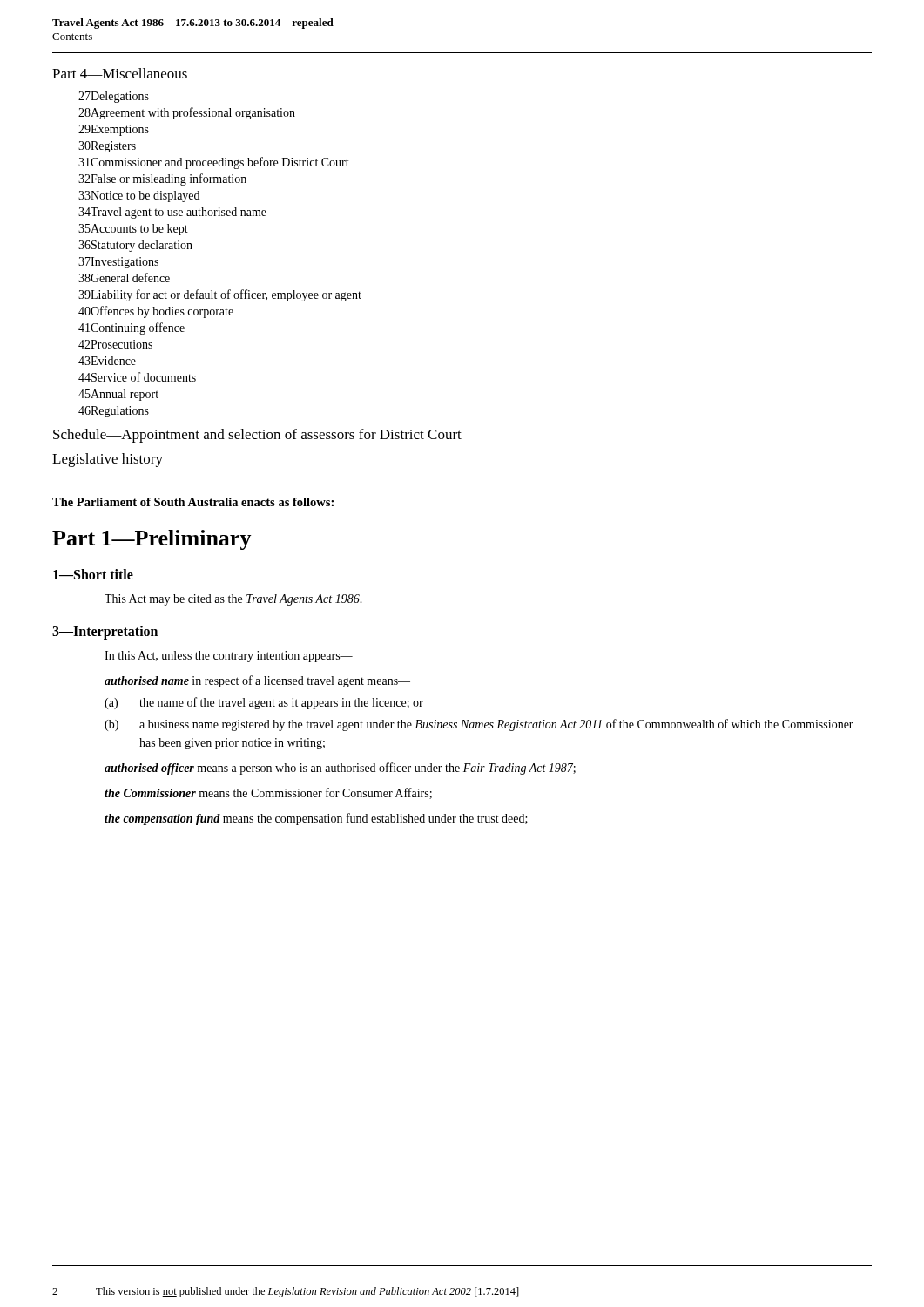Locate the text block that says "authorised name in respect of a licensed"
The image size is (924, 1307).
click(257, 681)
